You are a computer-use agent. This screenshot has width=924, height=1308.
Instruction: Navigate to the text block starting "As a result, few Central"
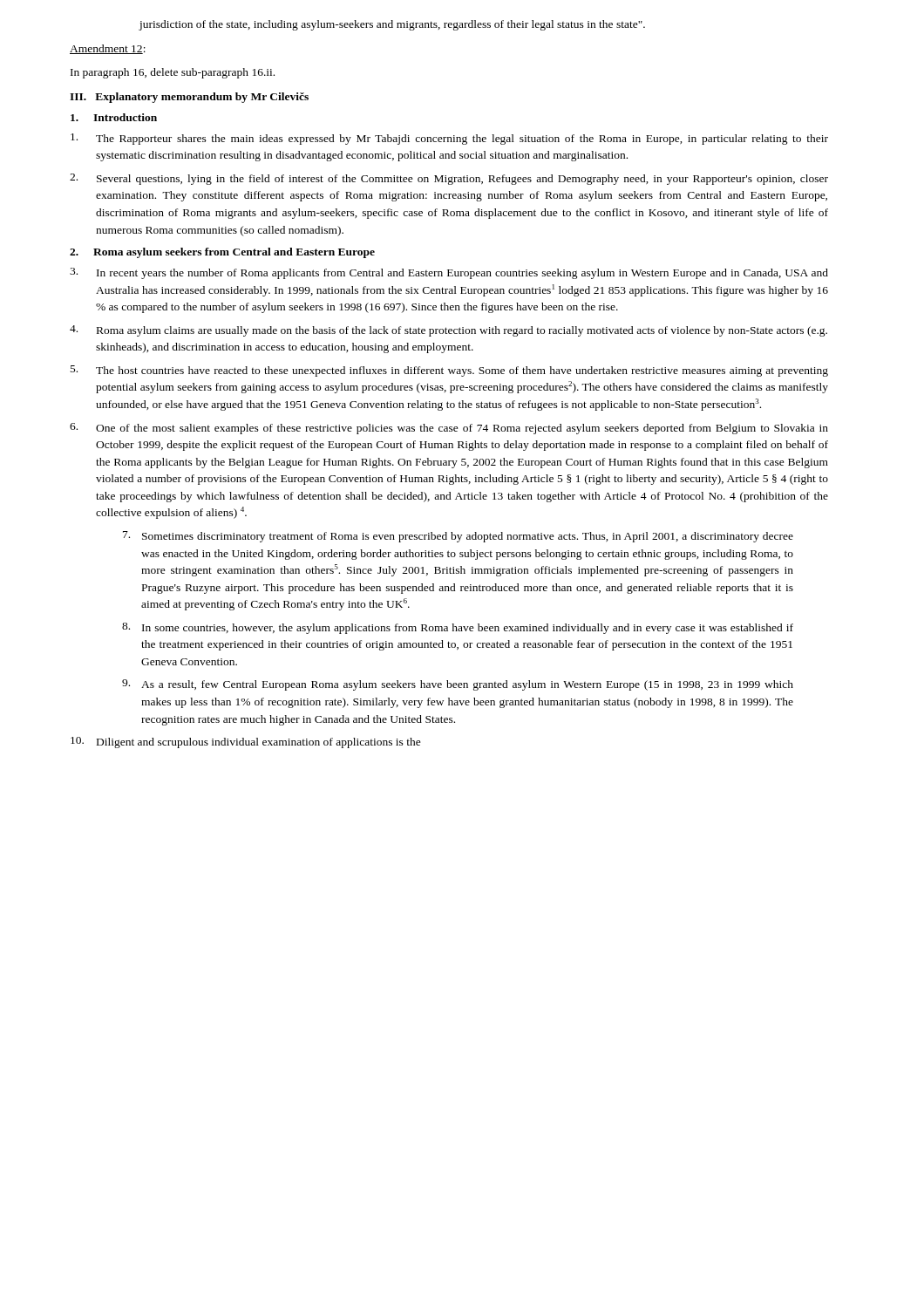point(458,702)
